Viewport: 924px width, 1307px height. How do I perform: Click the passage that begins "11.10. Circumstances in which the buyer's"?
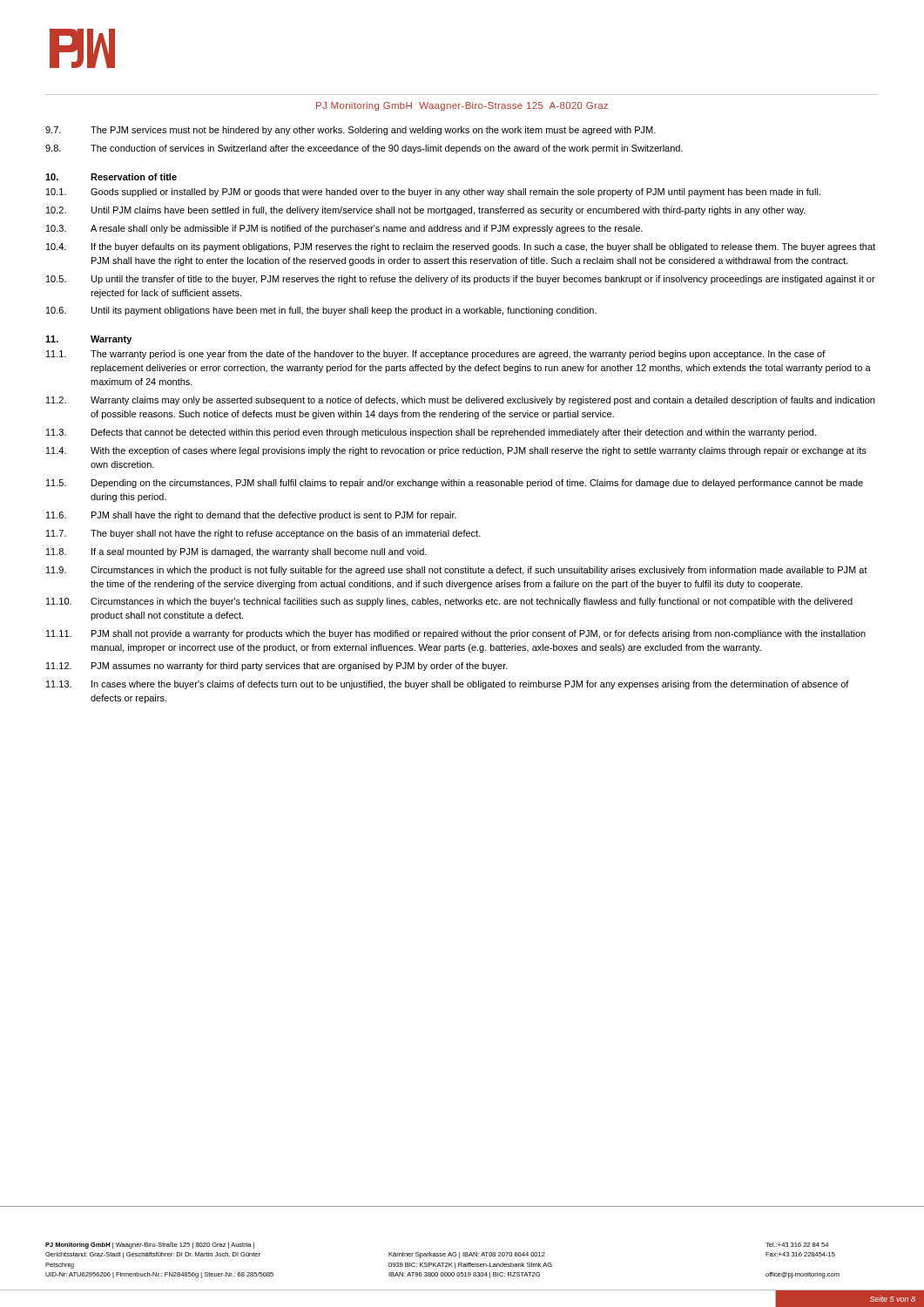[462, 609]
